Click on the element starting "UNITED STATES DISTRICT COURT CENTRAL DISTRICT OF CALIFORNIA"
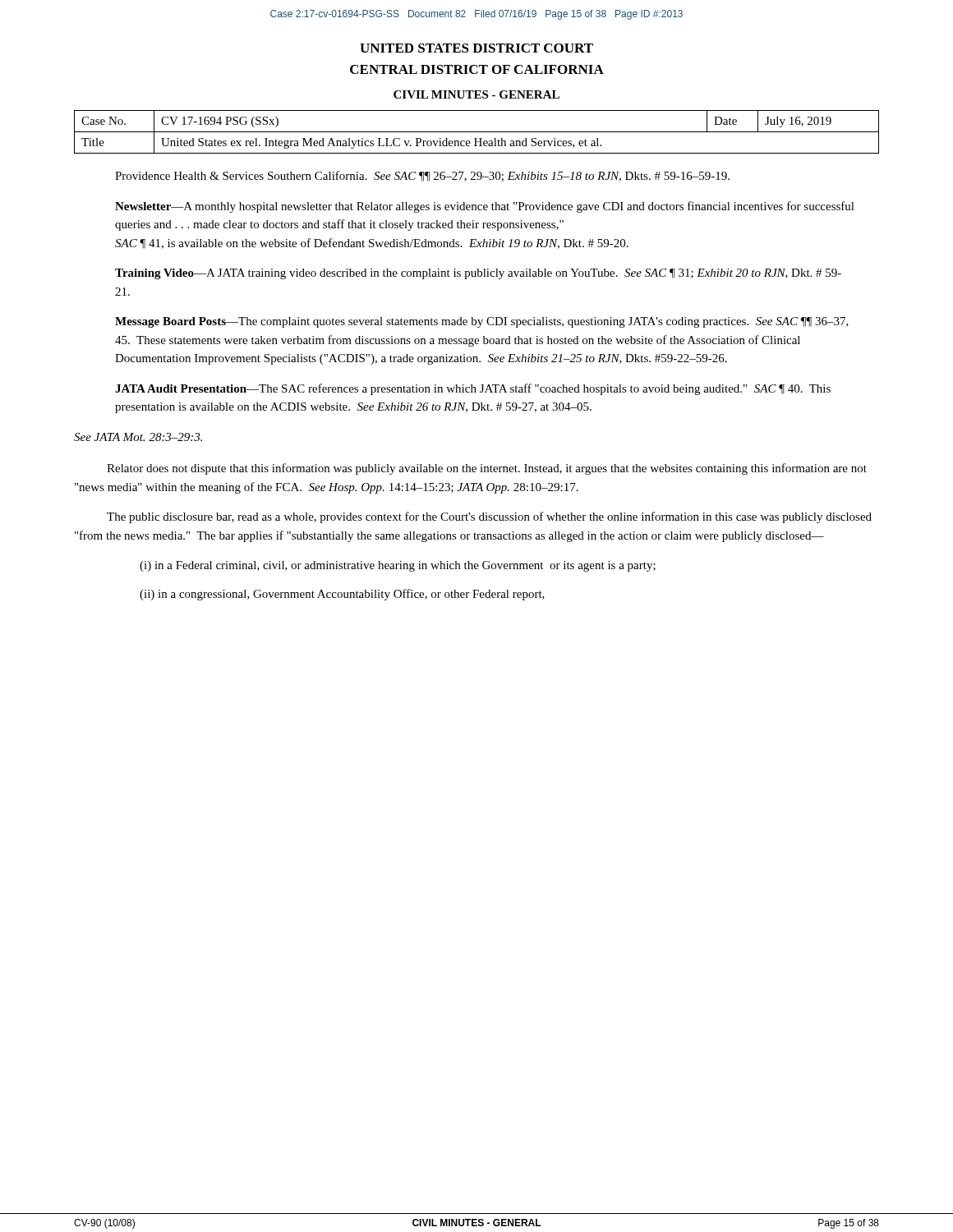 pyautogui.click(x=476, y=59)
